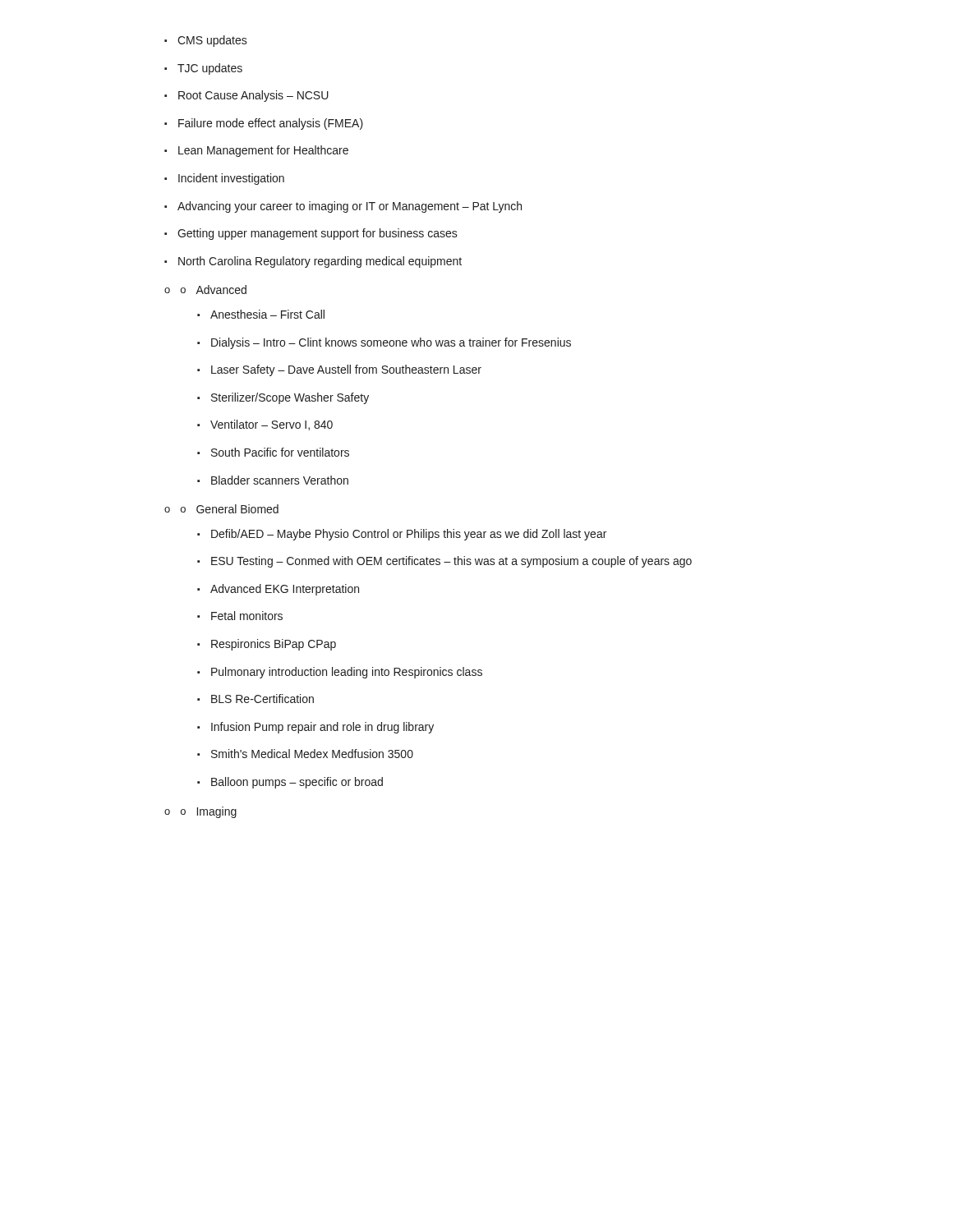Select the region starting "Sterilizer/Scope Washer Safety"
Viewport: 953px width, 1232px height.
click(283, 398)
